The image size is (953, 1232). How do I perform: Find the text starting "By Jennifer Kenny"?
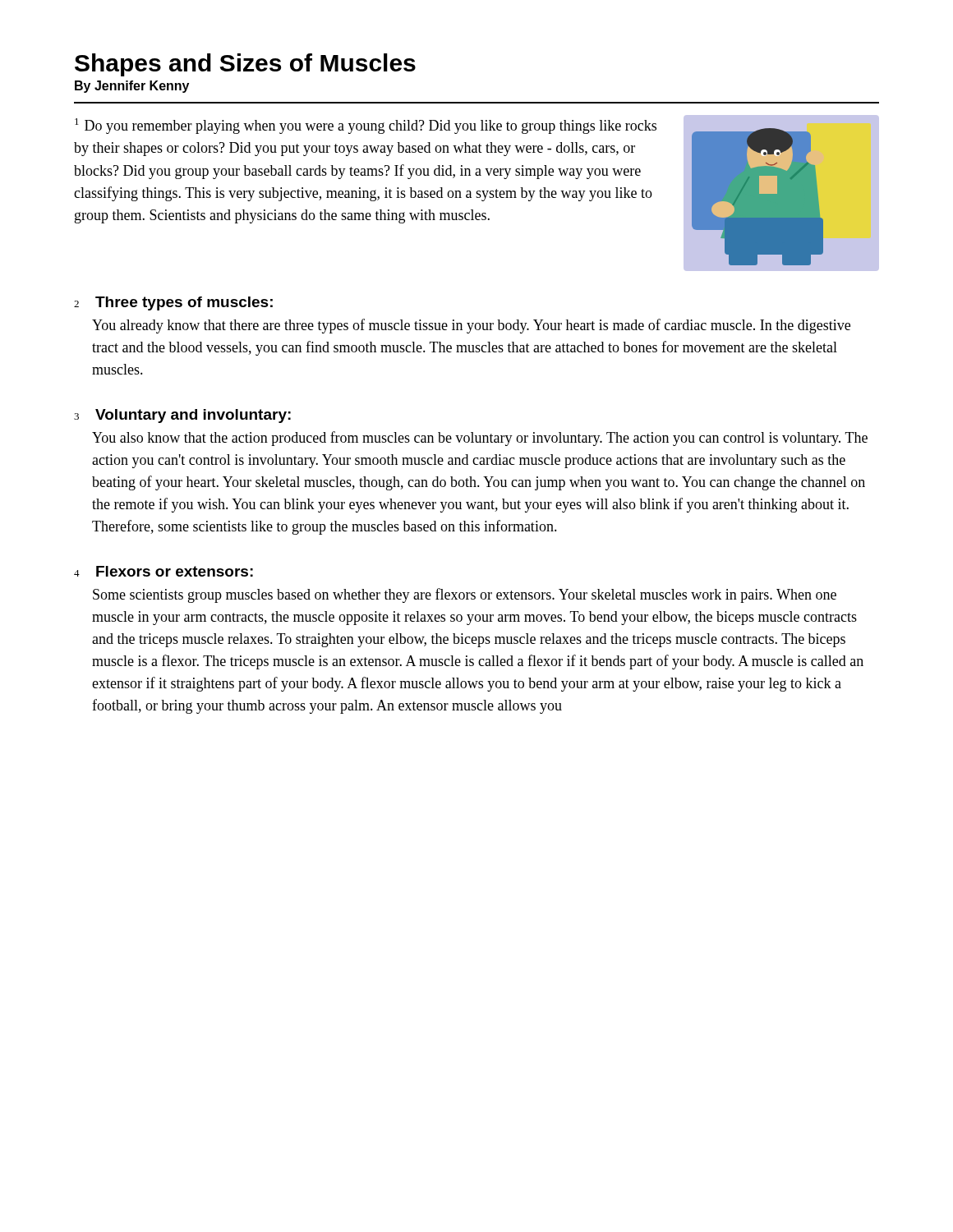[132, 87]
